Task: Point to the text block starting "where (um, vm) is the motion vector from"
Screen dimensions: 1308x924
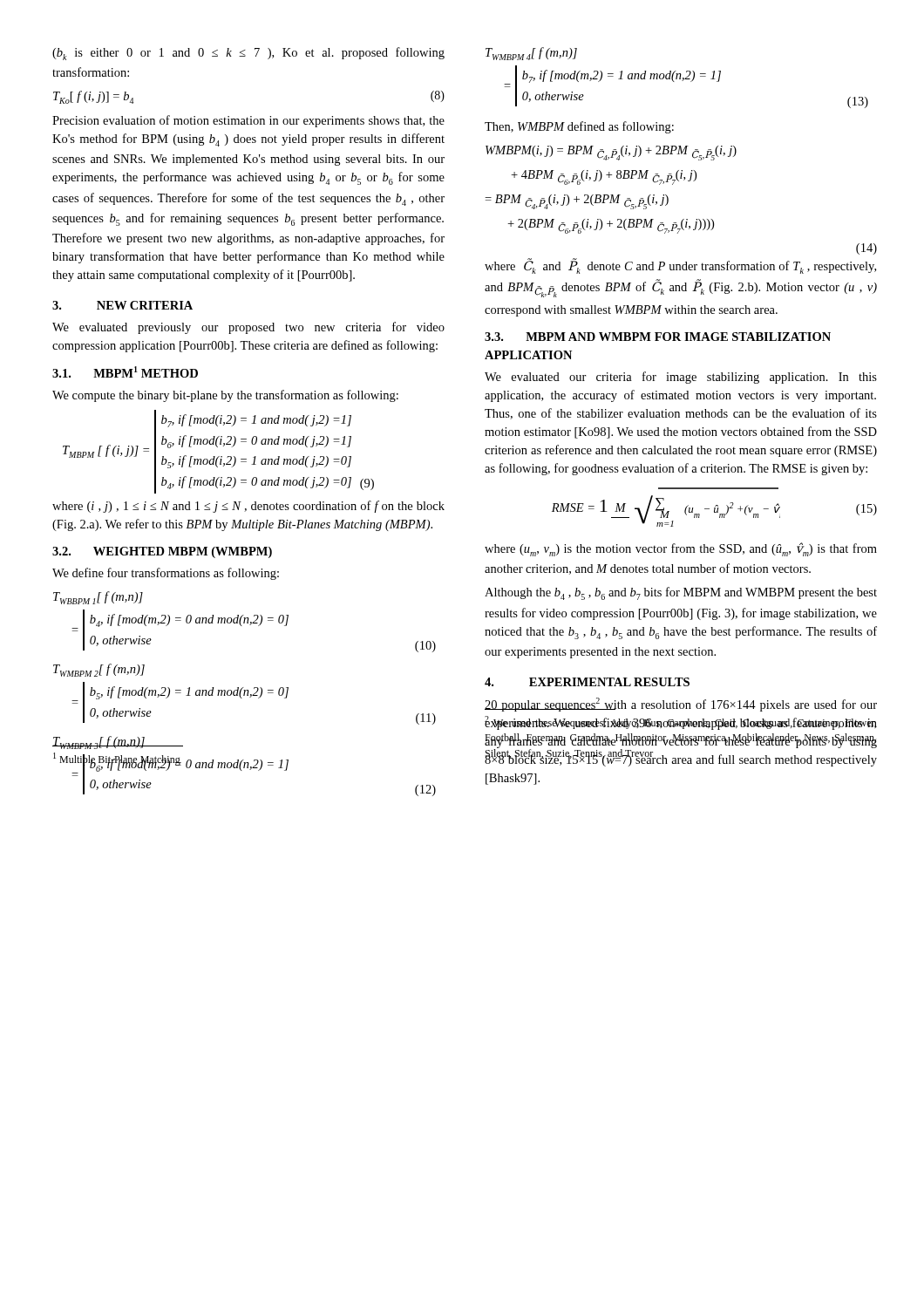Action: [681, 601]
